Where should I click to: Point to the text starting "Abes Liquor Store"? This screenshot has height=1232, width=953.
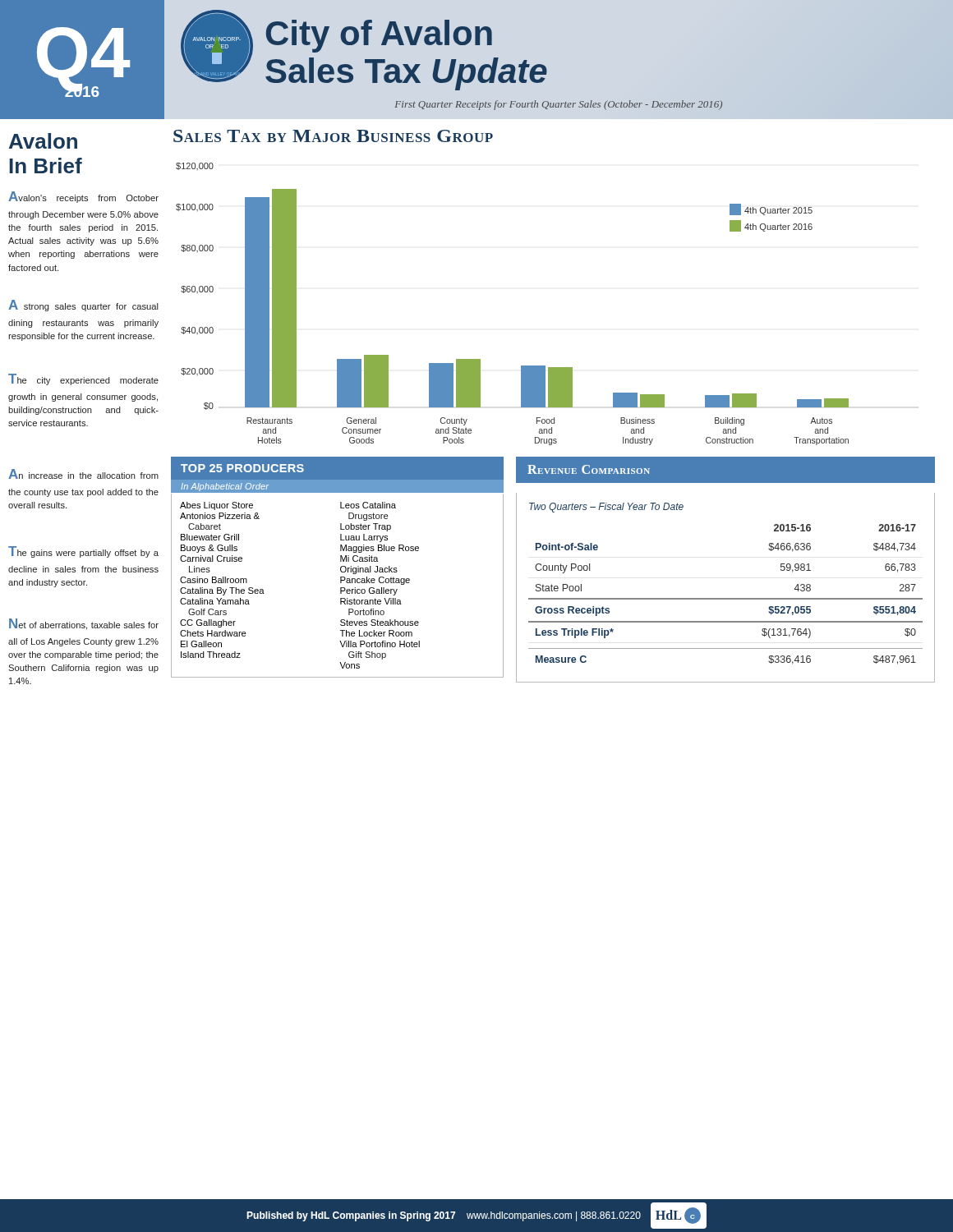pyautogui.click(x=217, y=505)
